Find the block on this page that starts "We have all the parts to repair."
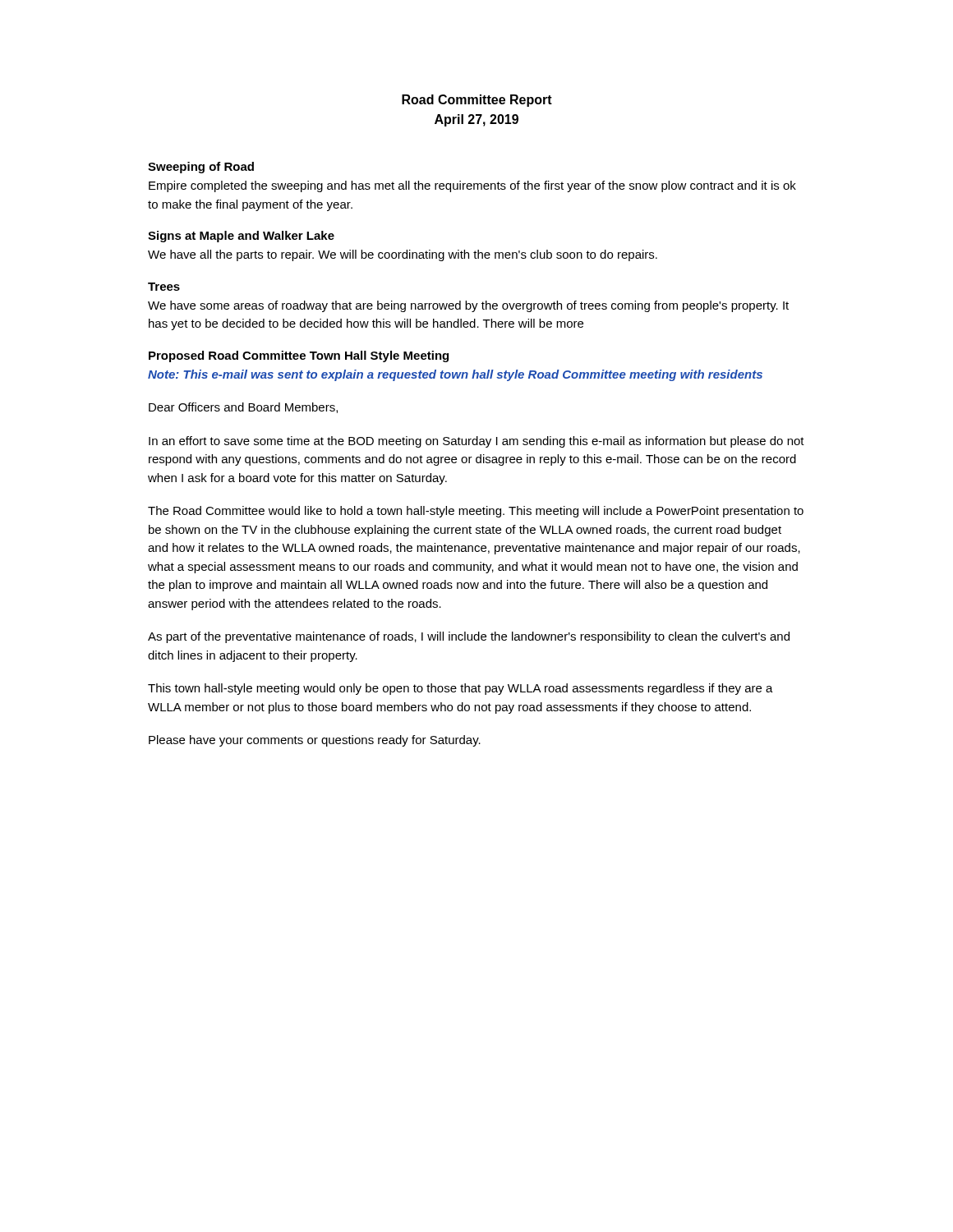 point(403,254)
